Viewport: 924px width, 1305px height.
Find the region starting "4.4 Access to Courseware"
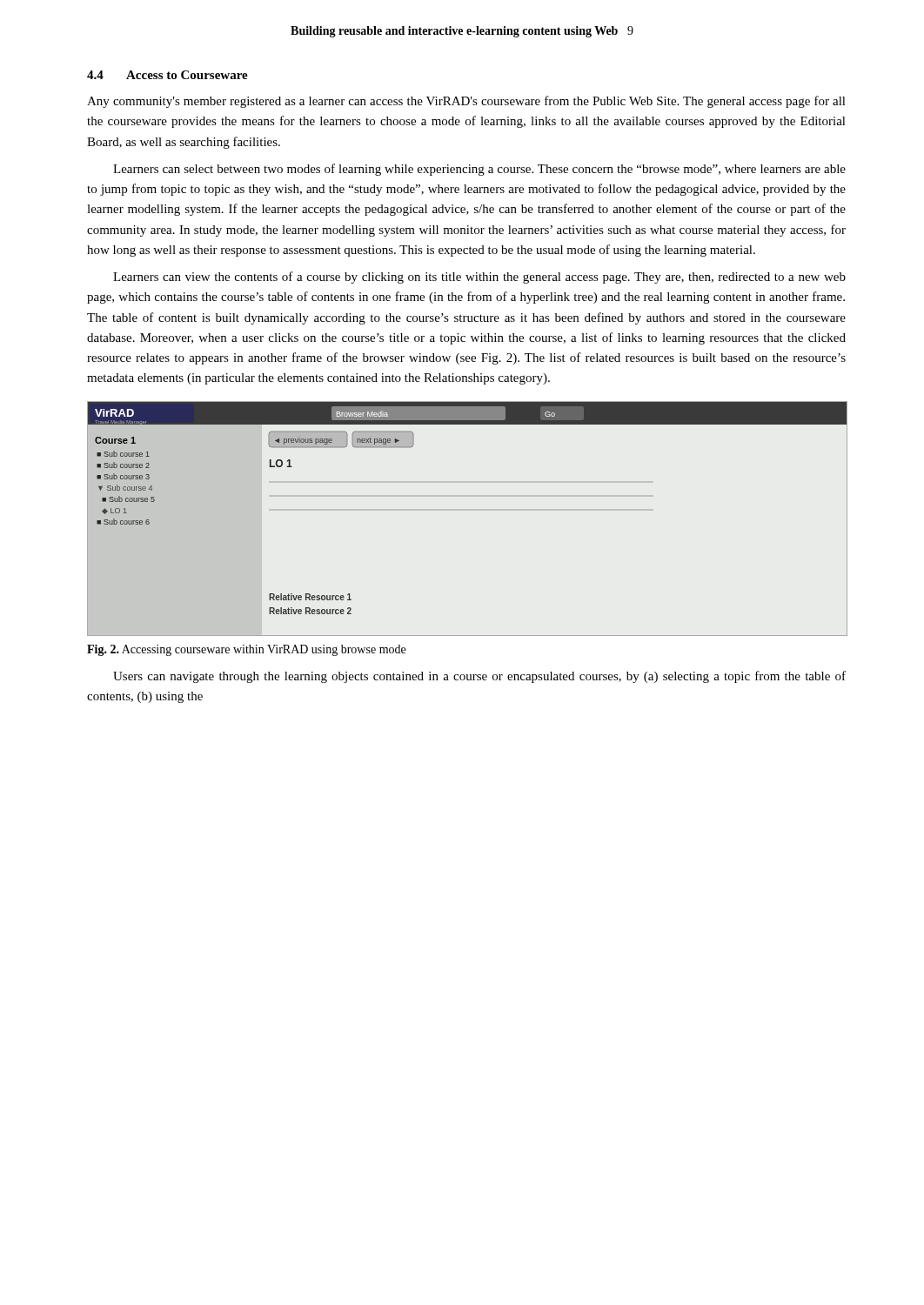tap(167, 75)
